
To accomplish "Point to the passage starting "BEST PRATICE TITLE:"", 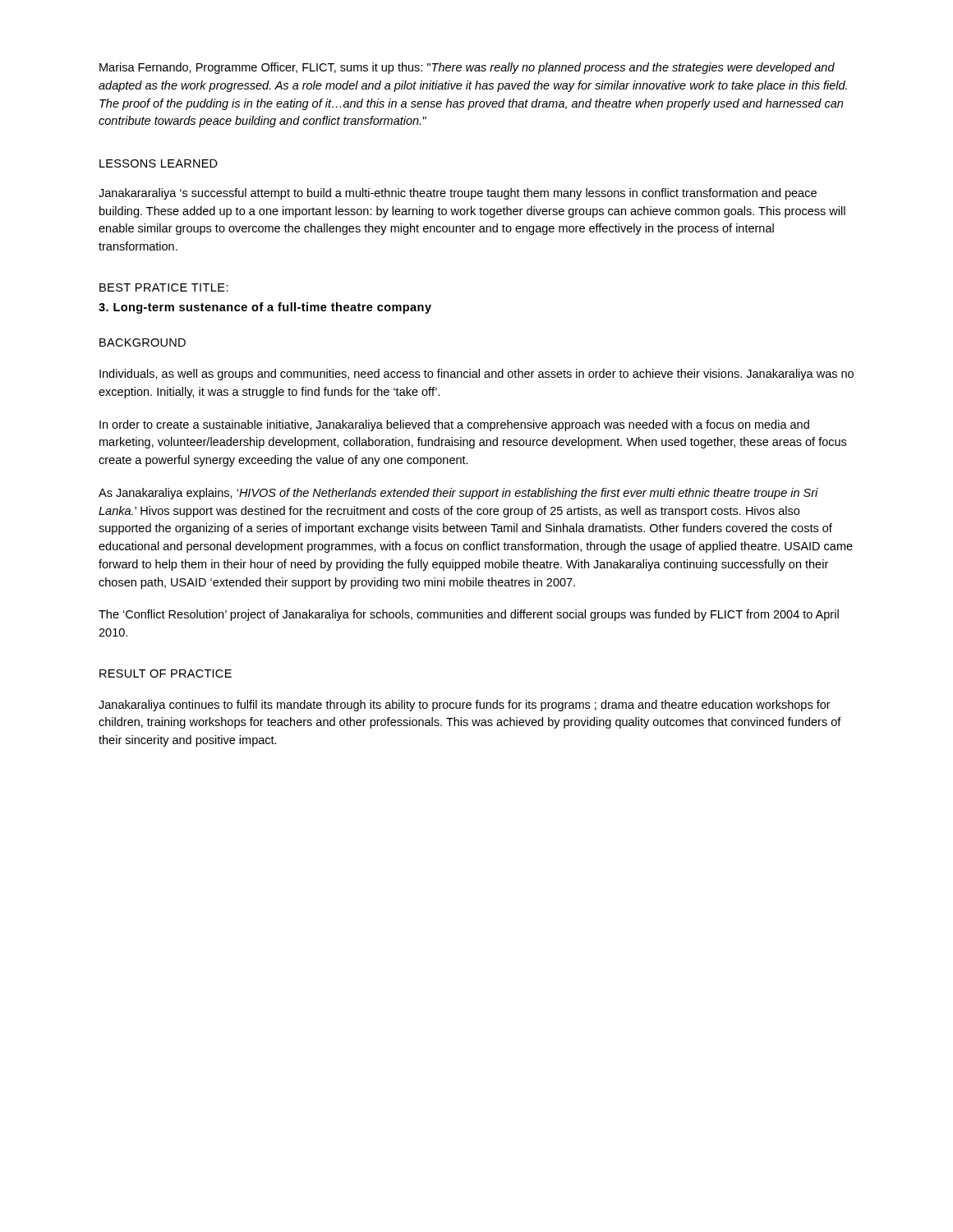I will (164, 287).
